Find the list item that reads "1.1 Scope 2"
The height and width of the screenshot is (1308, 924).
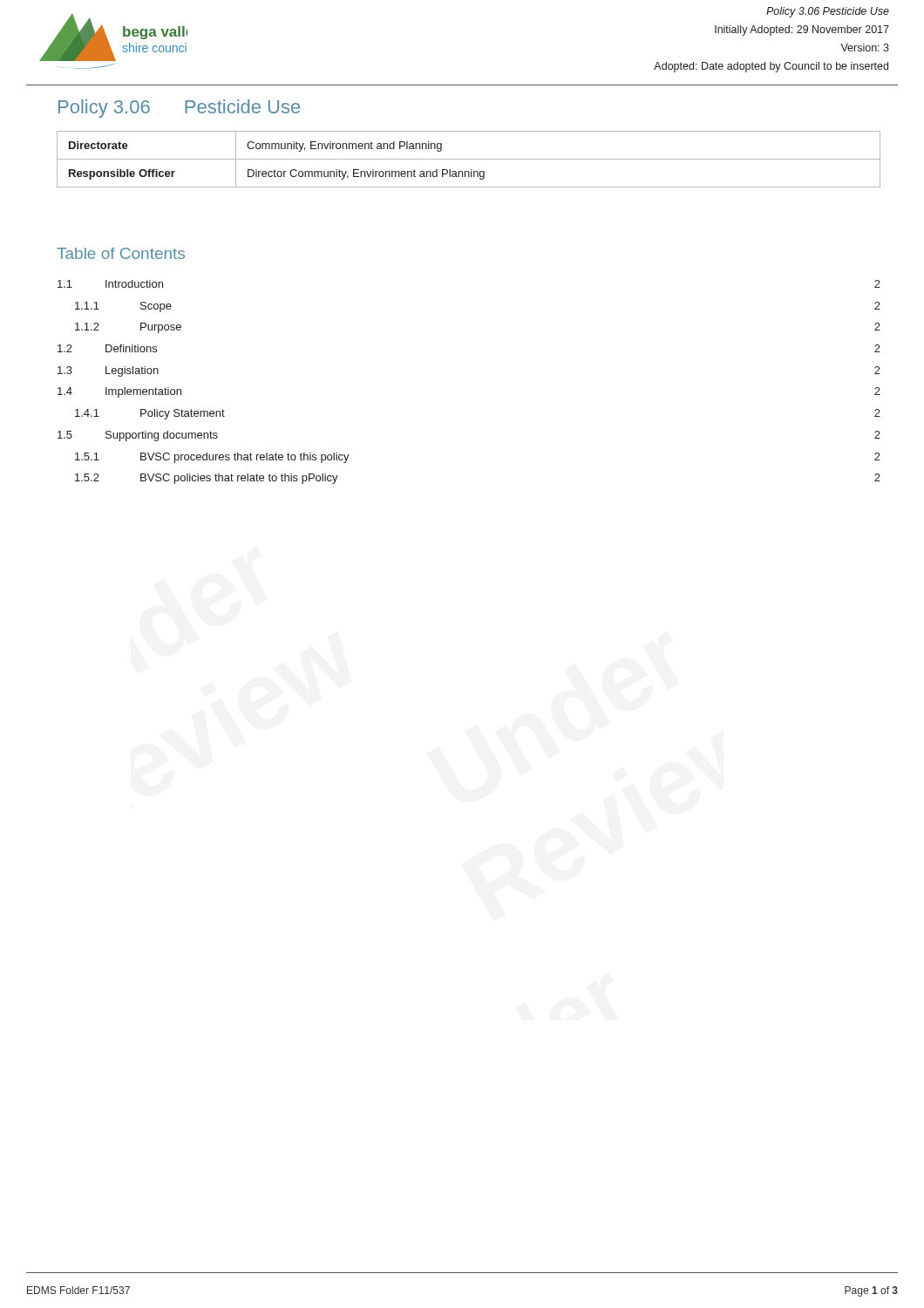pos(87,307)
